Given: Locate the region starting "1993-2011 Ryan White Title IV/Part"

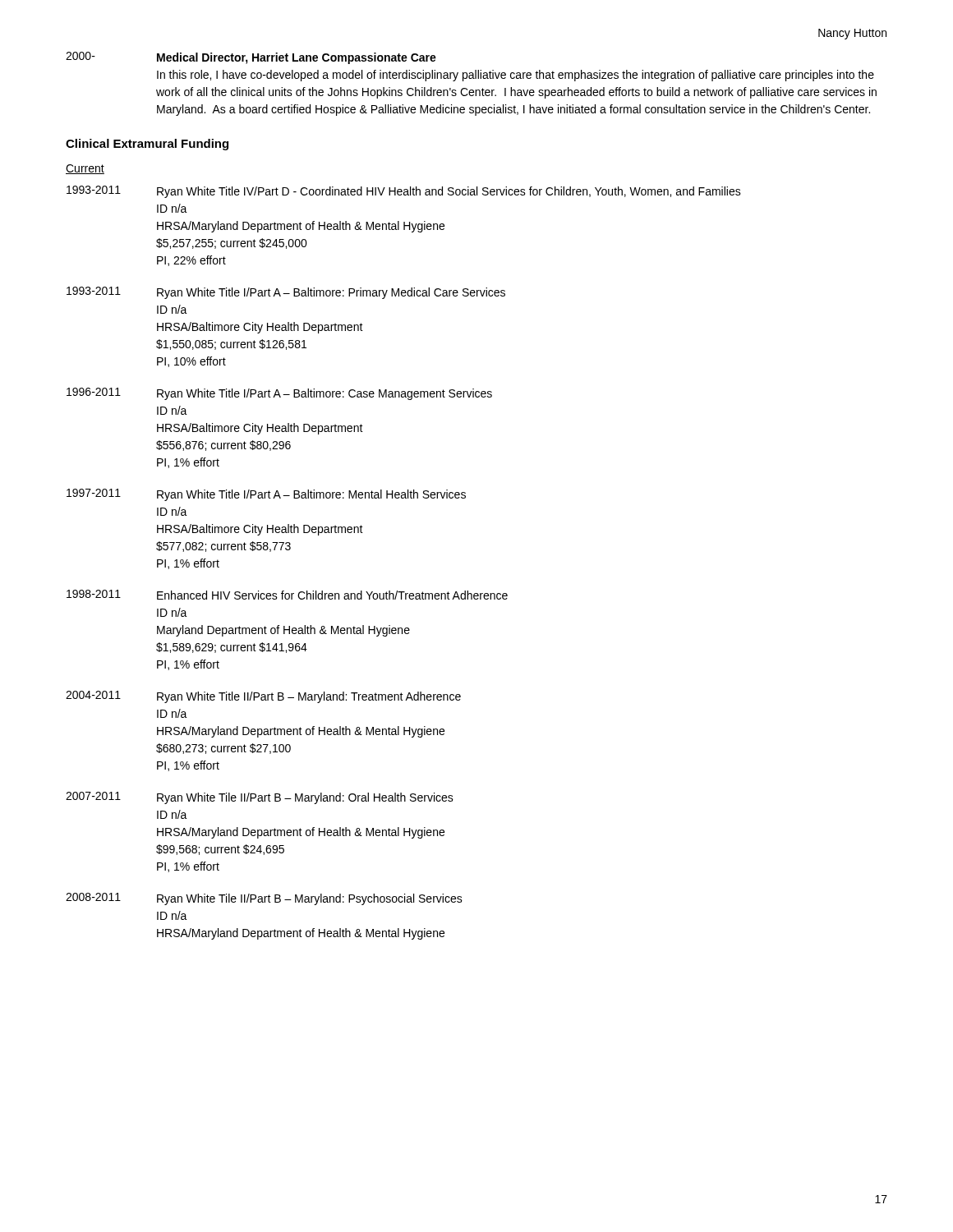Looking at the screenshot, I should [x=404, y=192].
